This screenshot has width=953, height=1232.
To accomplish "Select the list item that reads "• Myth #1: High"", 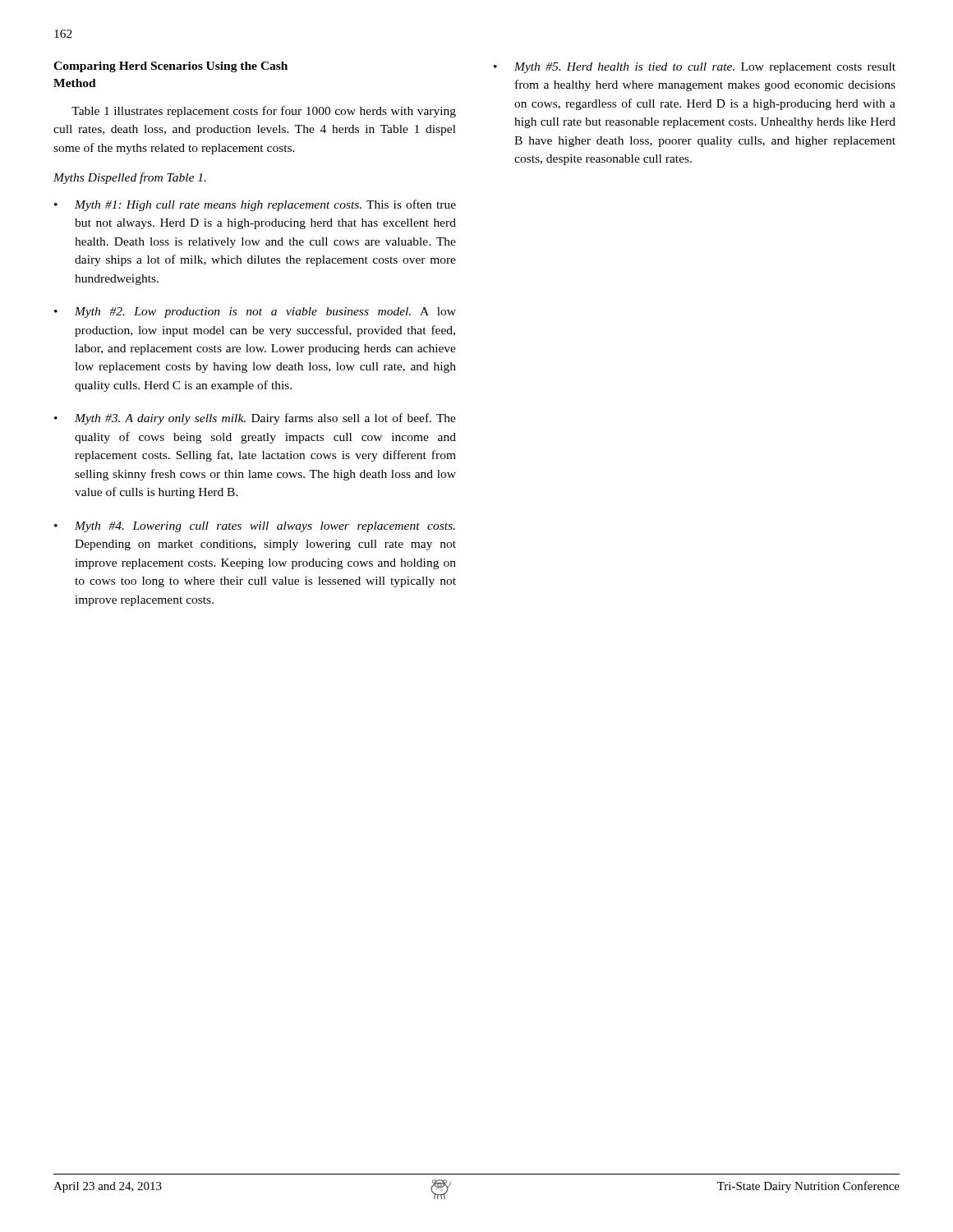I will [255, 241].
